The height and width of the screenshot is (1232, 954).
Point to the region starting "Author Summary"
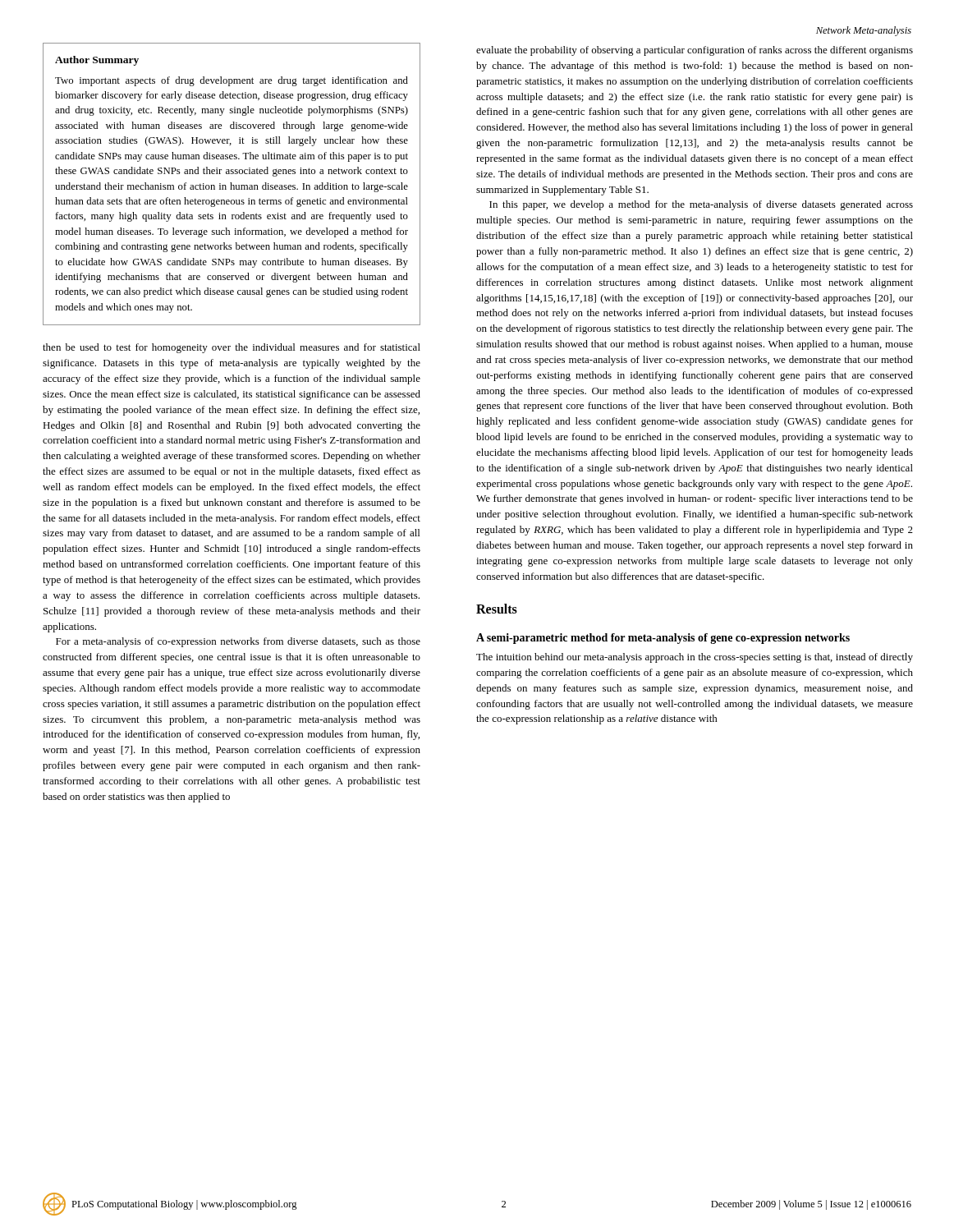[97, 60]
